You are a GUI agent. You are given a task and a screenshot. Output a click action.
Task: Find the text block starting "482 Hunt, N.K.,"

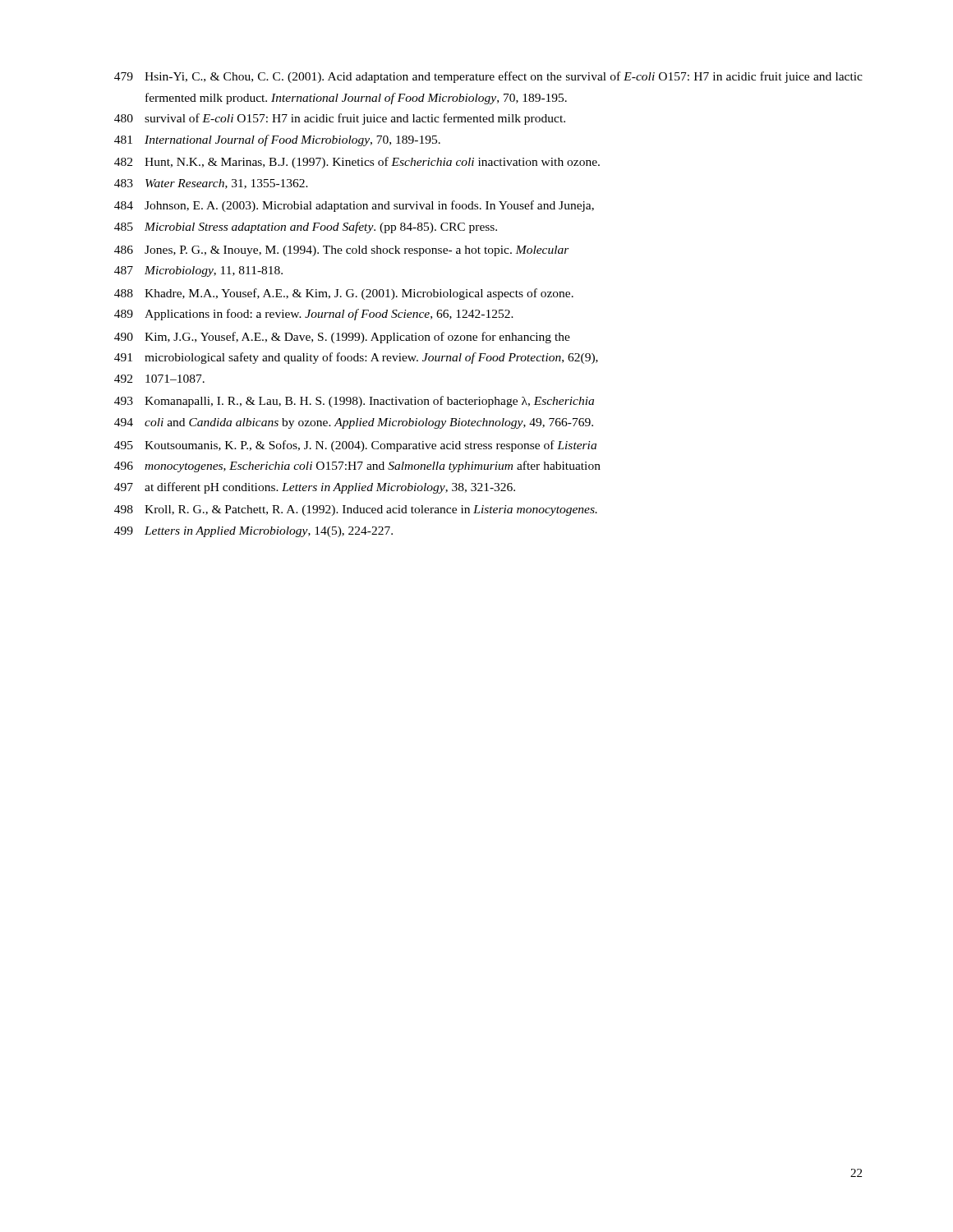[476, 162]
